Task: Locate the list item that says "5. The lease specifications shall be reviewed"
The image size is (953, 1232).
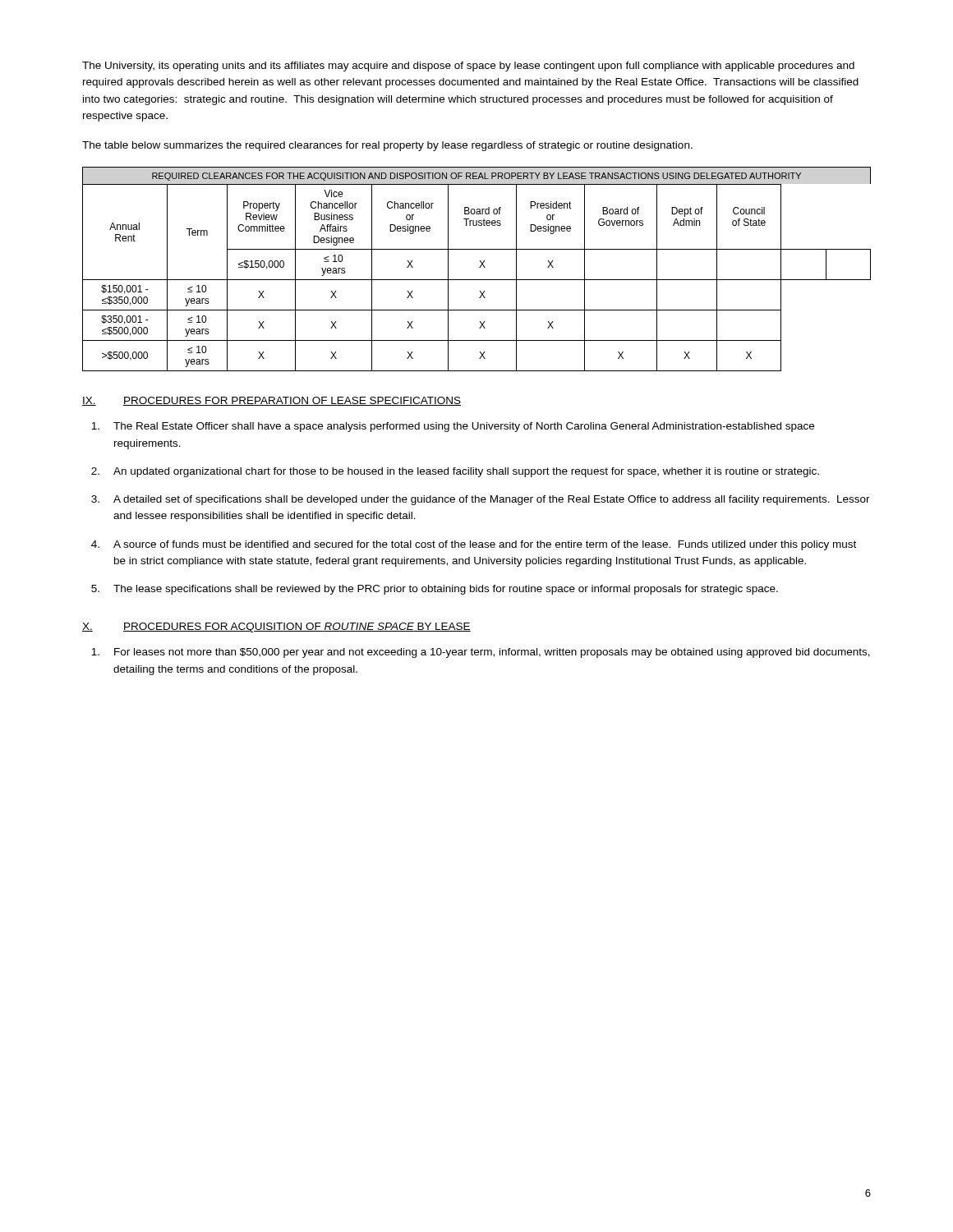Action: point(476,589)
